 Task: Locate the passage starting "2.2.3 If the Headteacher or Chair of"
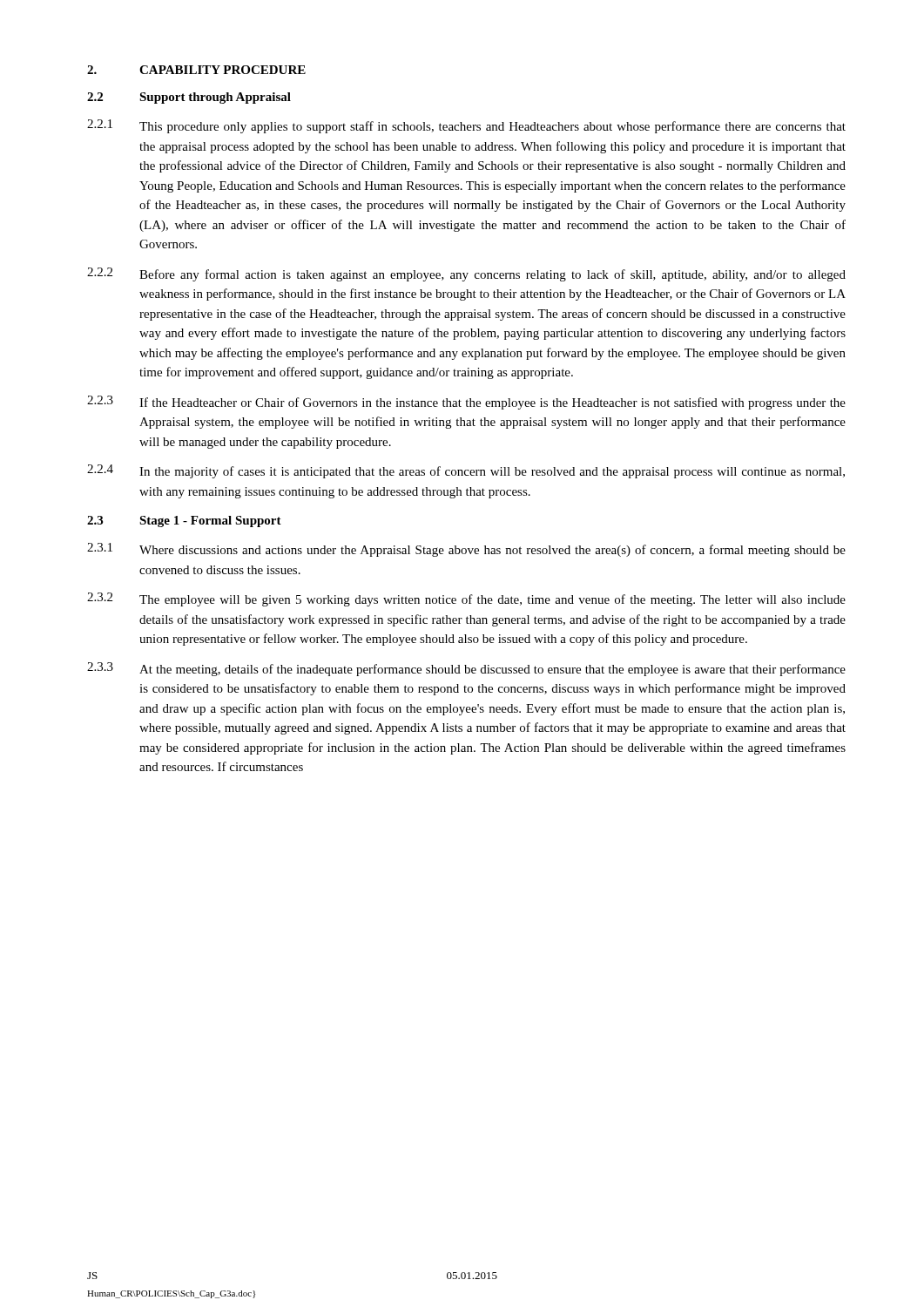466,422
